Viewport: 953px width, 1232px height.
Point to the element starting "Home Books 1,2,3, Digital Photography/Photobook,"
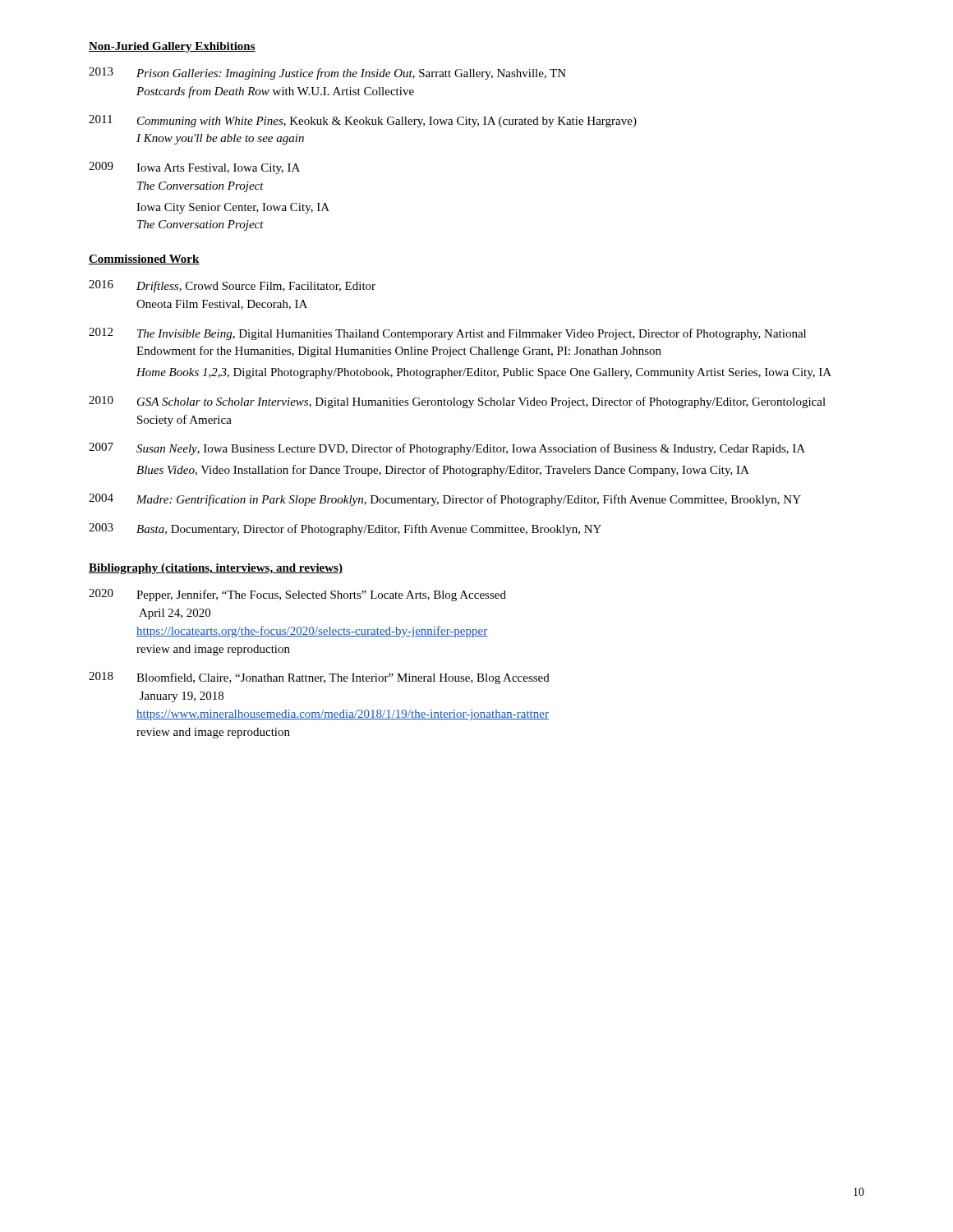(x=484, y=373)
